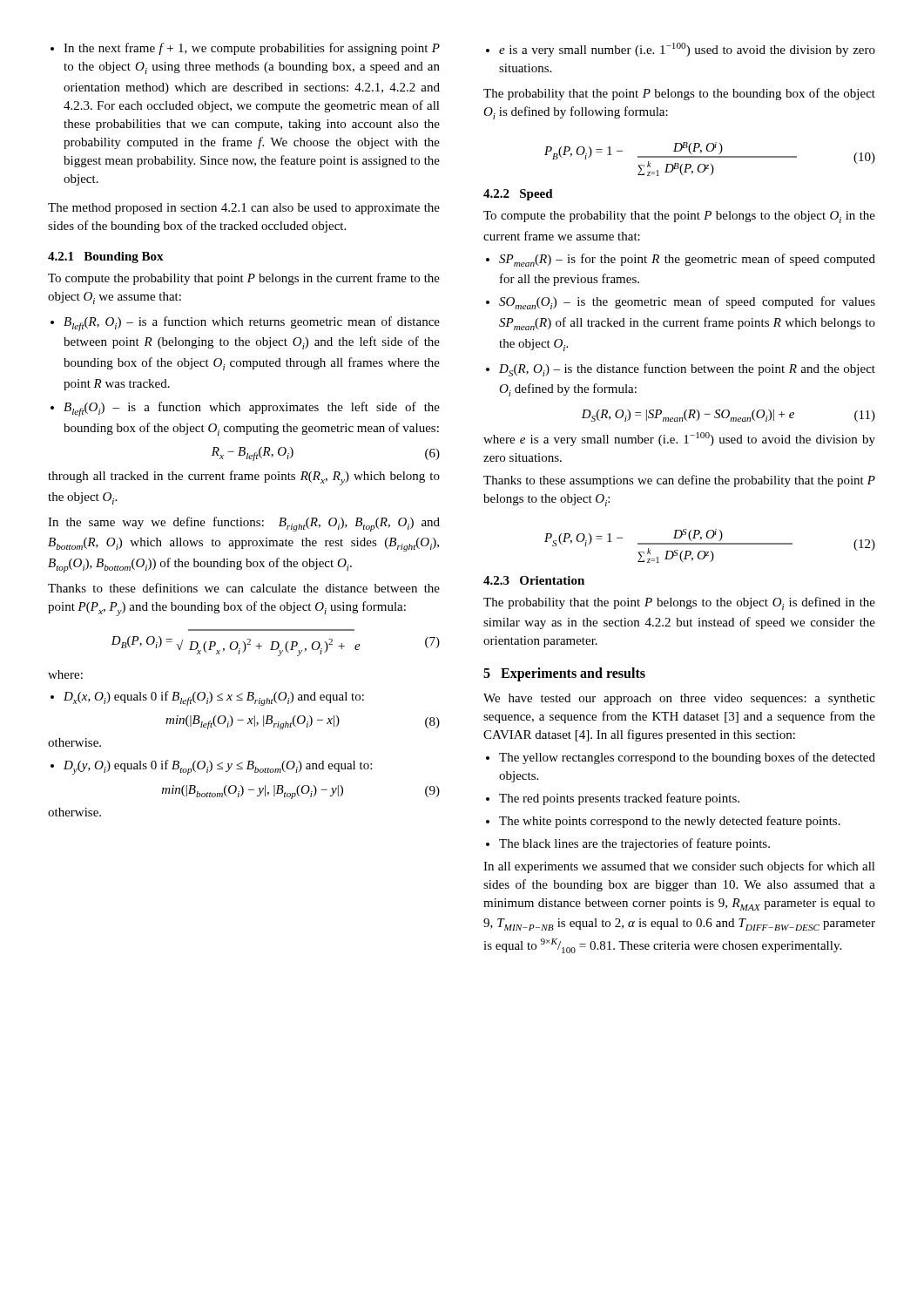Where does it say "4.2.2 Speed"?
924x1307 pixels.
point(518,193)
